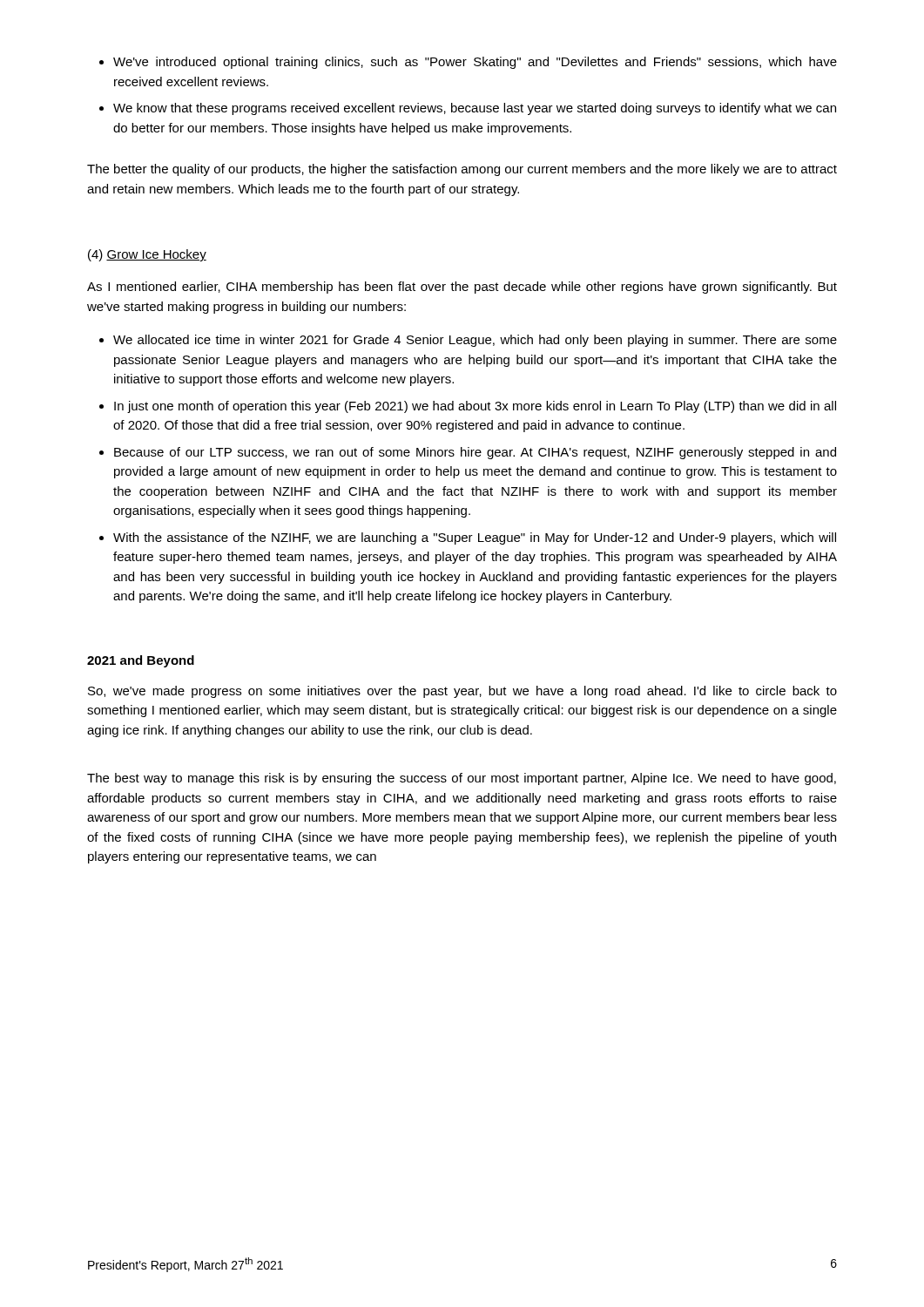
Task: Click on the text block containing "The better the quality of"
Action: coord(462,178)
